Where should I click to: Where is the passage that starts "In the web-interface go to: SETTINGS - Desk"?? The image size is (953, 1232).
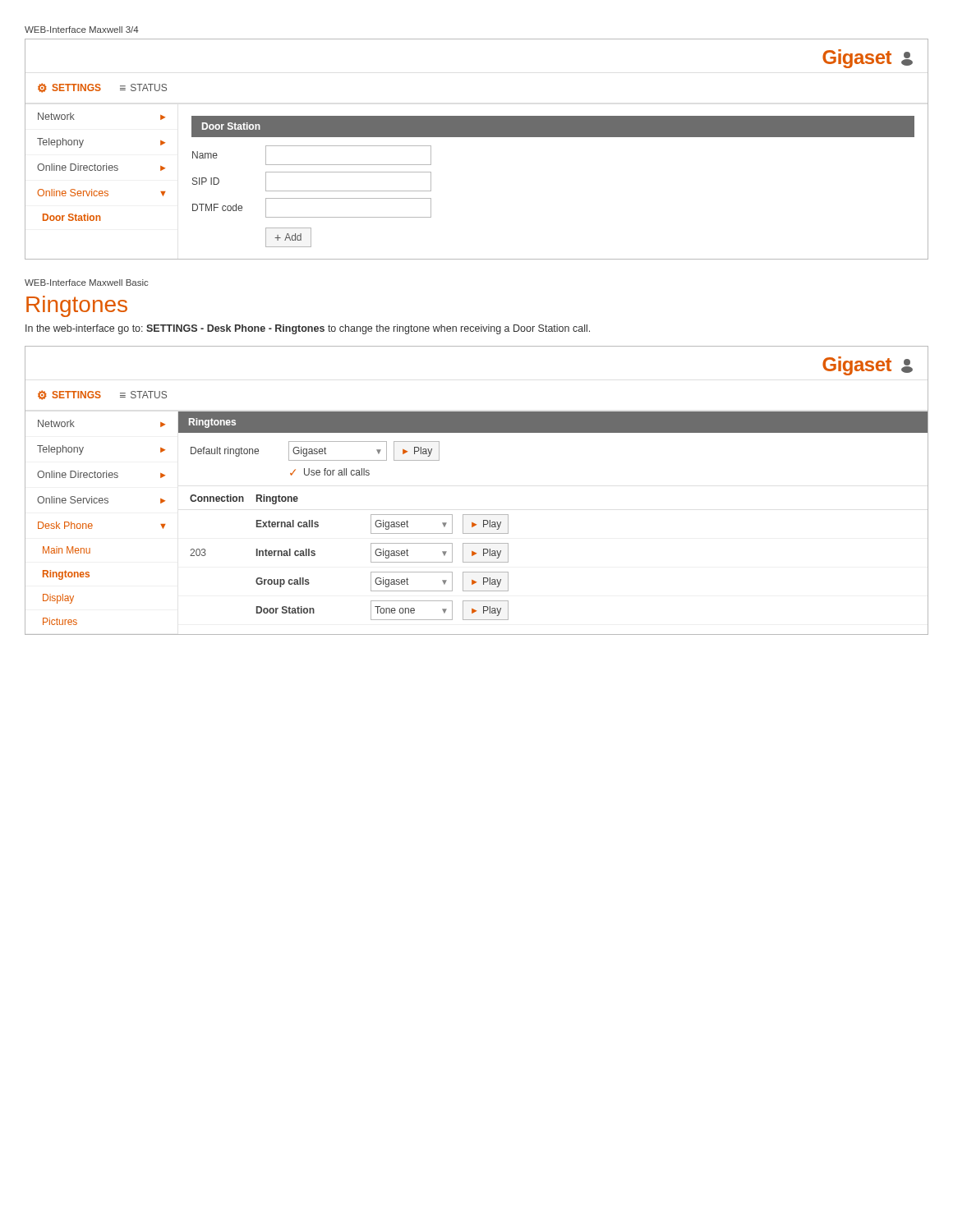[x=308, y=329]
